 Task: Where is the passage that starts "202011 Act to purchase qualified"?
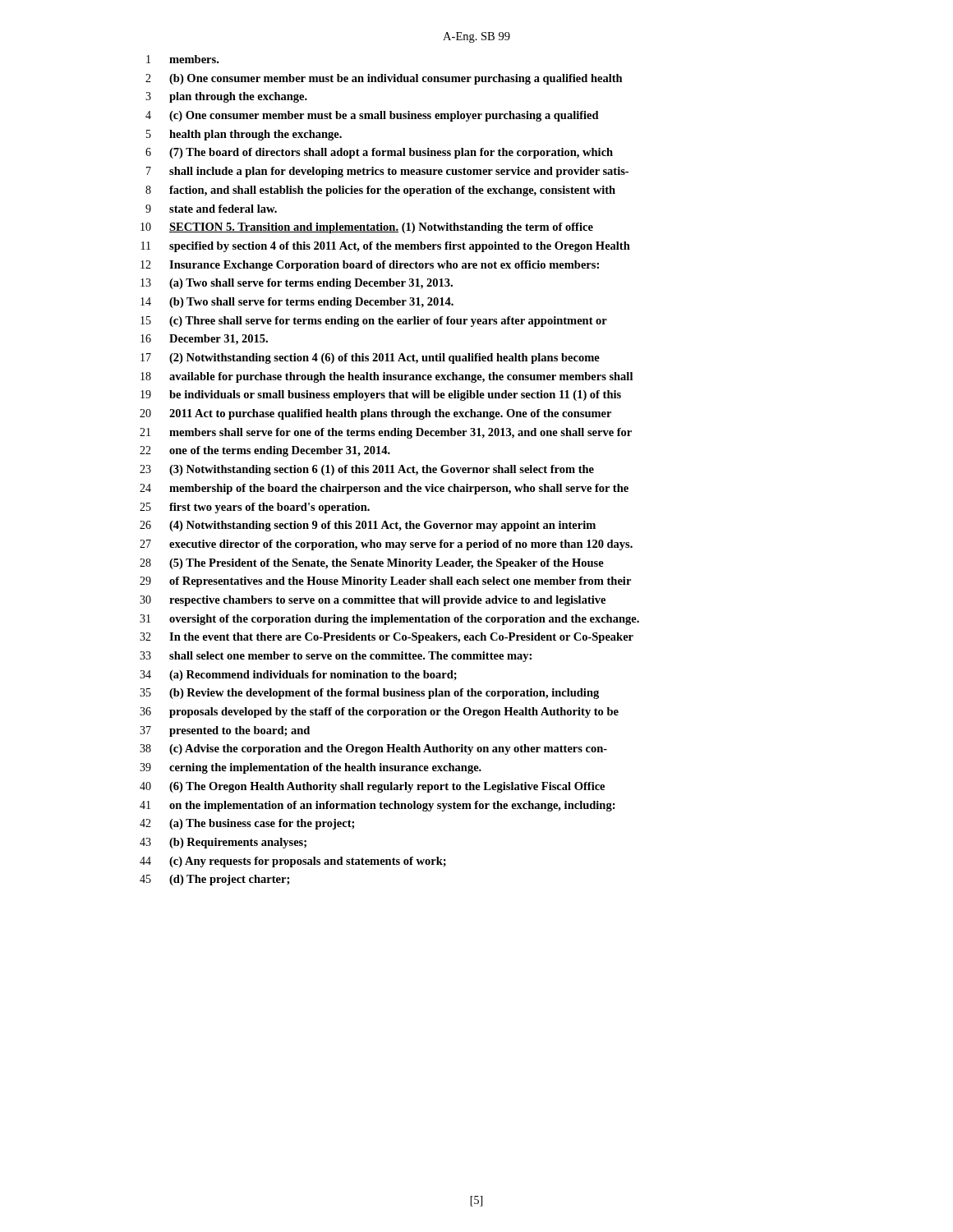(496, 413)
